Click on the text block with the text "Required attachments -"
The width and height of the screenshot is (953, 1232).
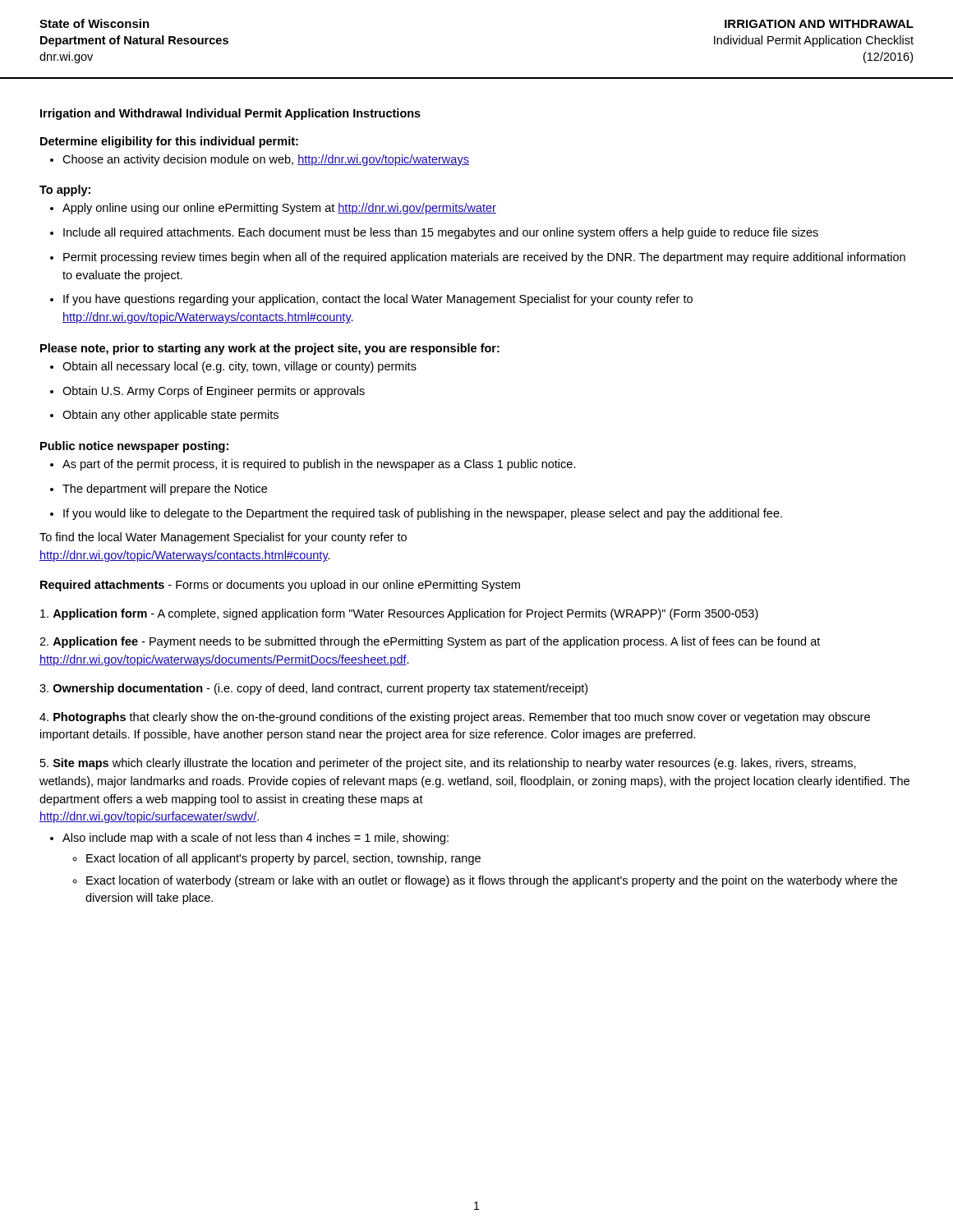[280, 585]
